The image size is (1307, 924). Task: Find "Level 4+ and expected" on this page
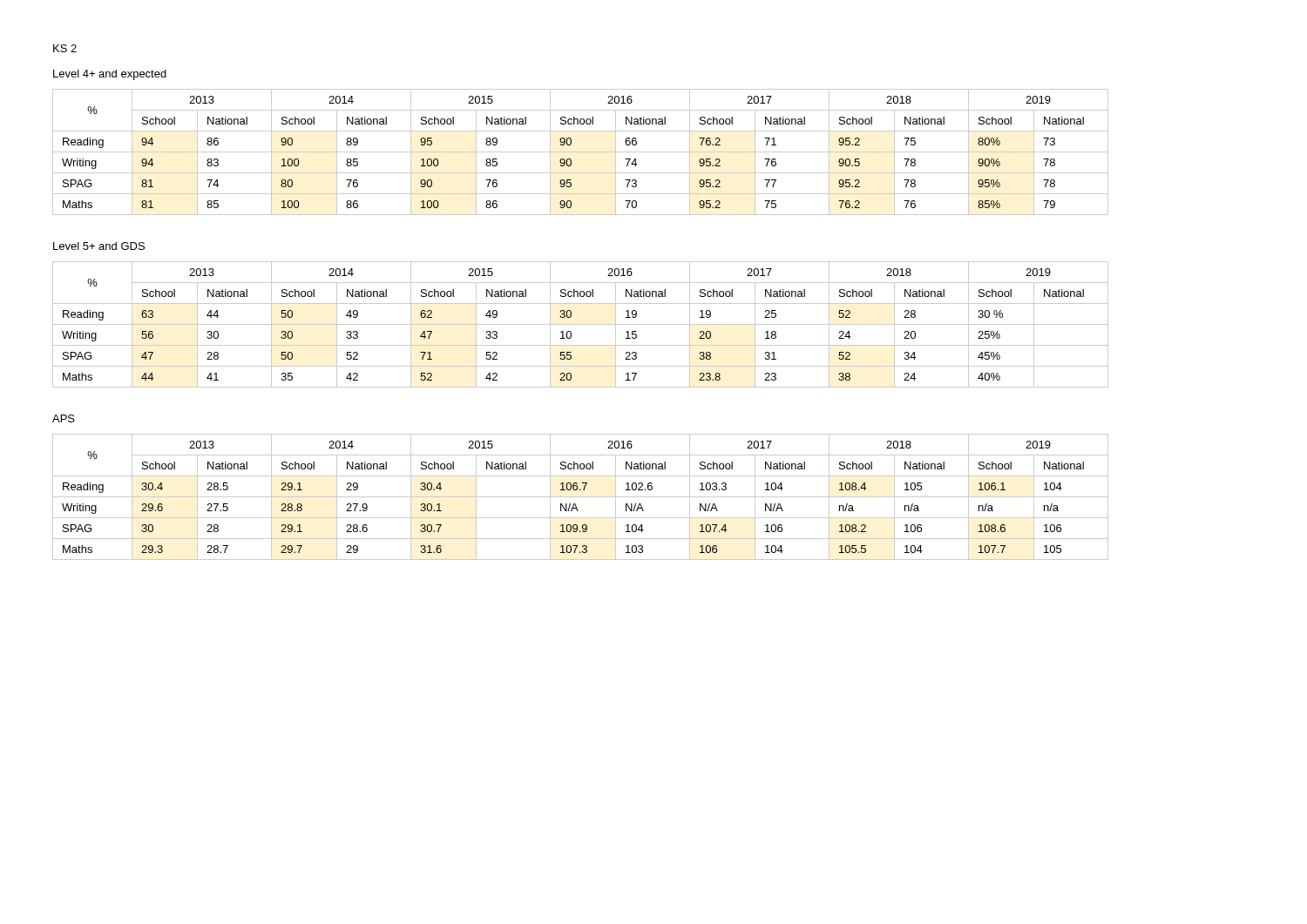tap(109, 74)
